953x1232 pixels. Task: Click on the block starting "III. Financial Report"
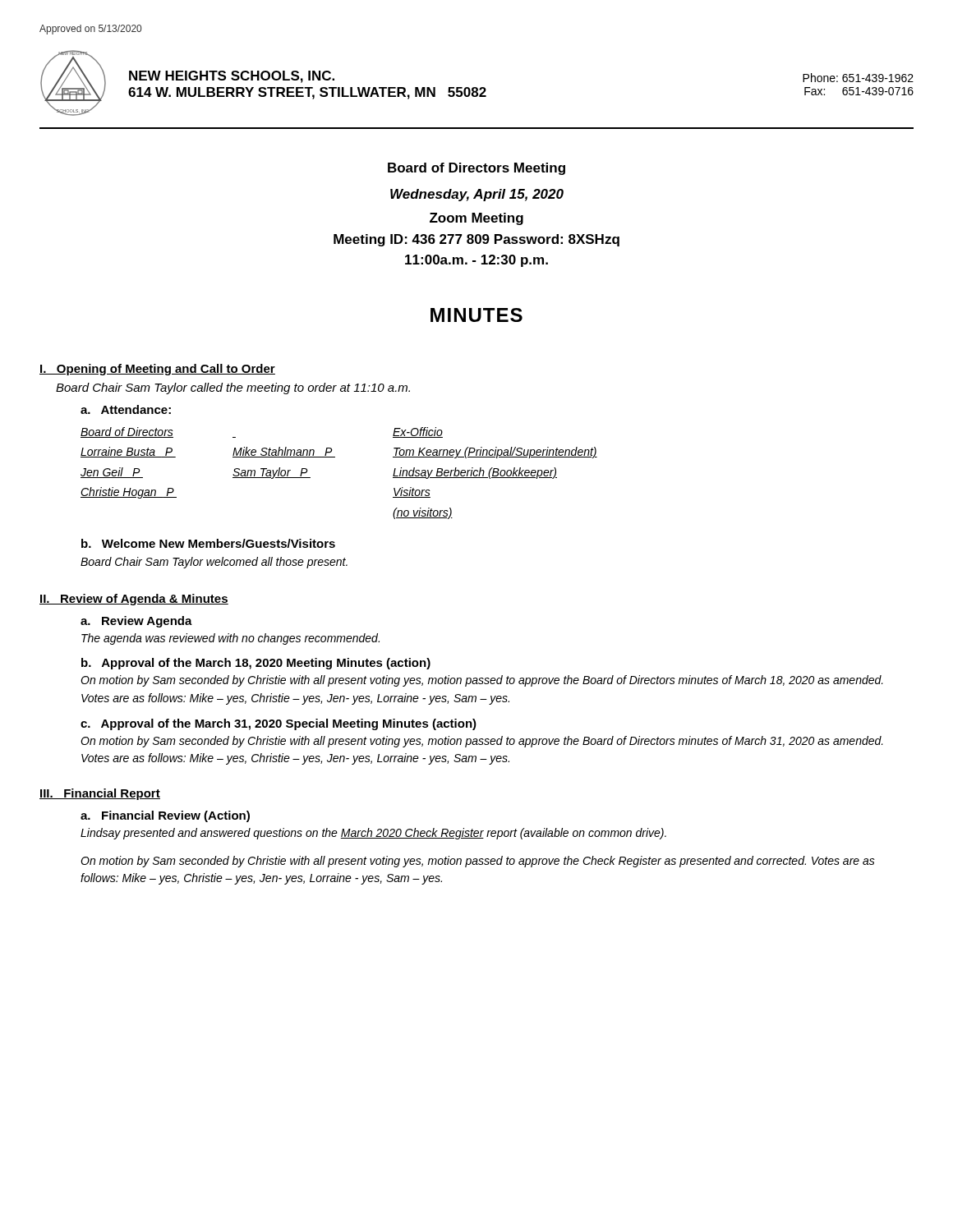(x=100, y=793)
